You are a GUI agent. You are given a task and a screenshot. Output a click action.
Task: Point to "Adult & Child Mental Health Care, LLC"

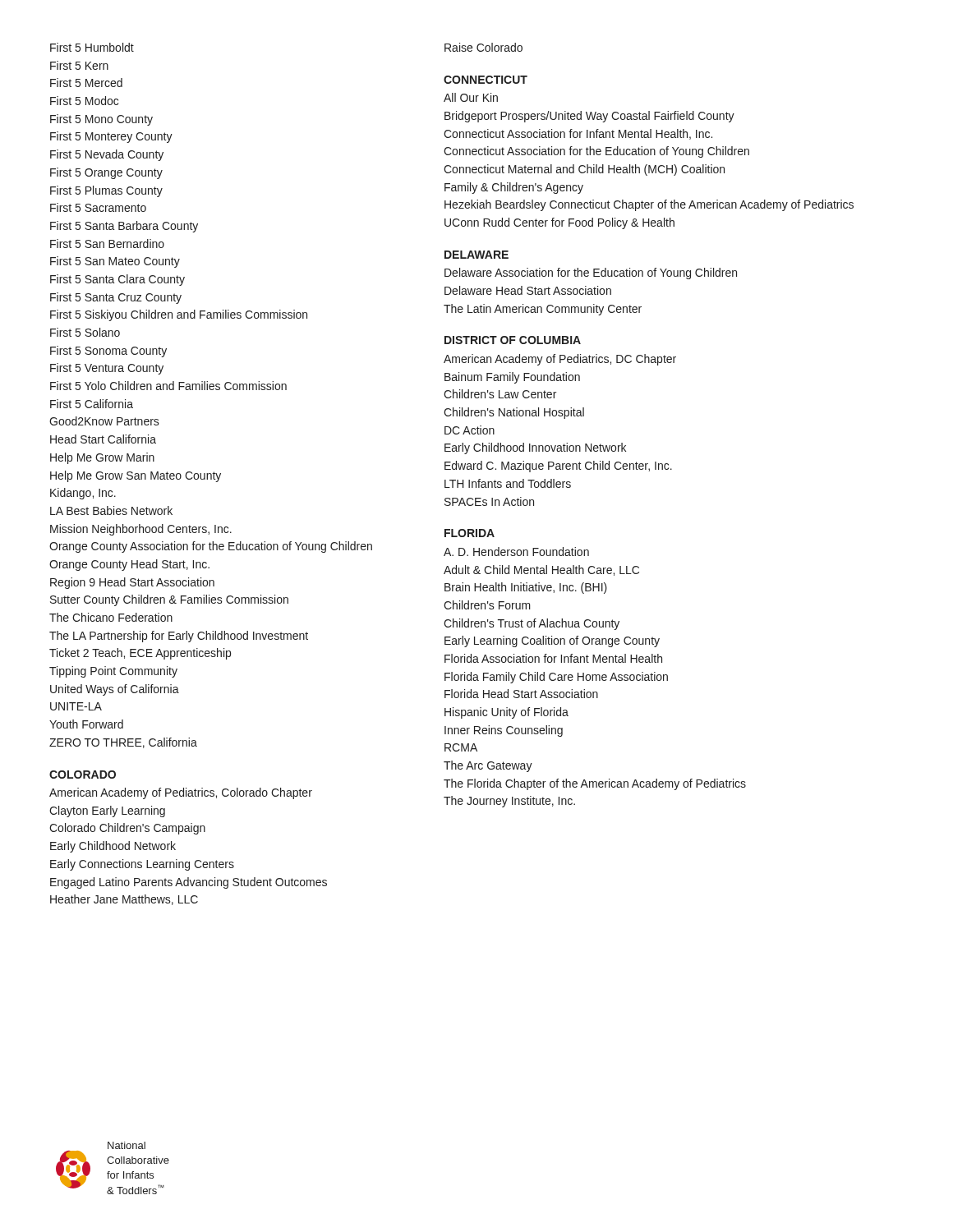coord(542,570)
